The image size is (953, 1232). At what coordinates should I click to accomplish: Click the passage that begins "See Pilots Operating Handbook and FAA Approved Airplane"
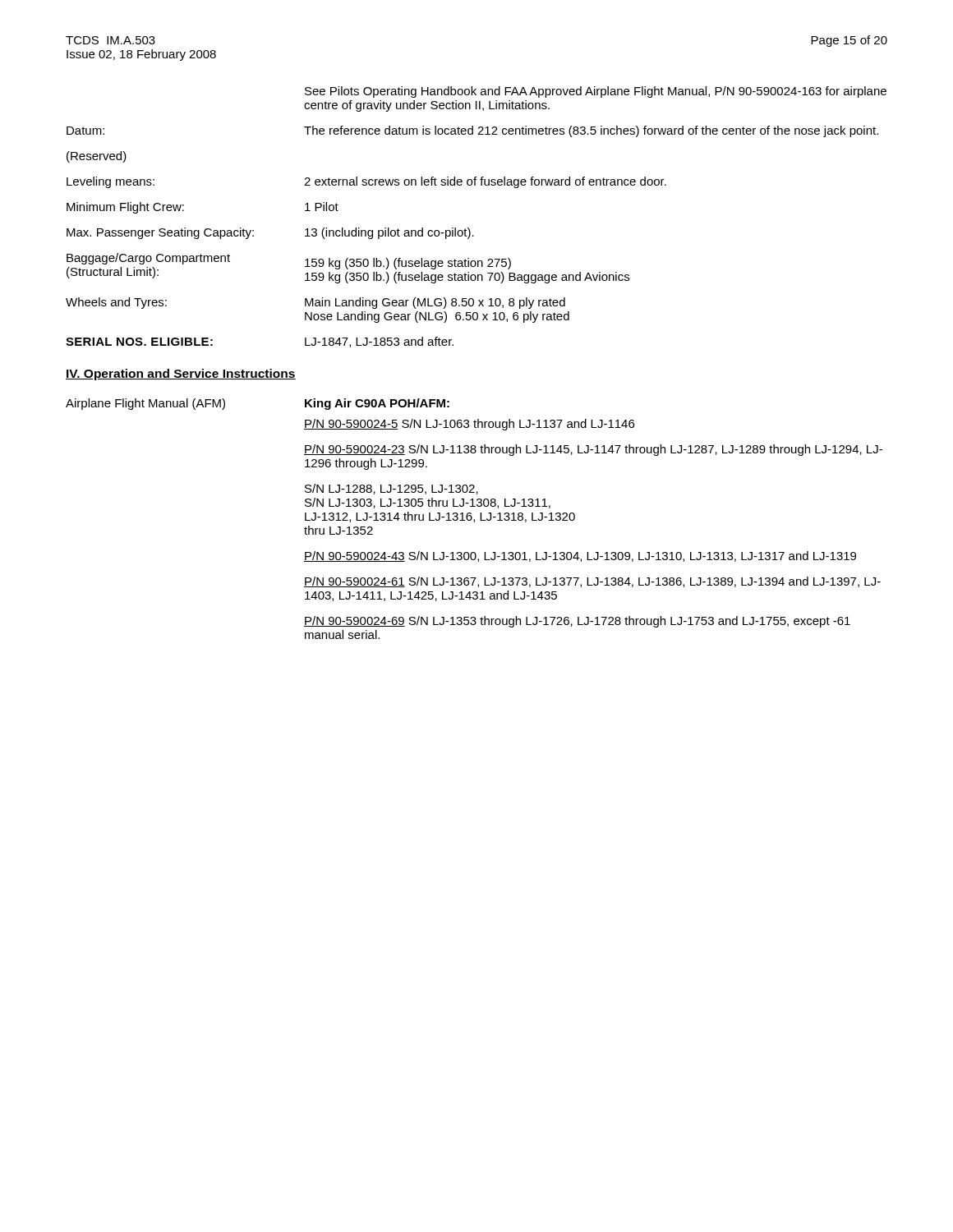tap(476, 98)
